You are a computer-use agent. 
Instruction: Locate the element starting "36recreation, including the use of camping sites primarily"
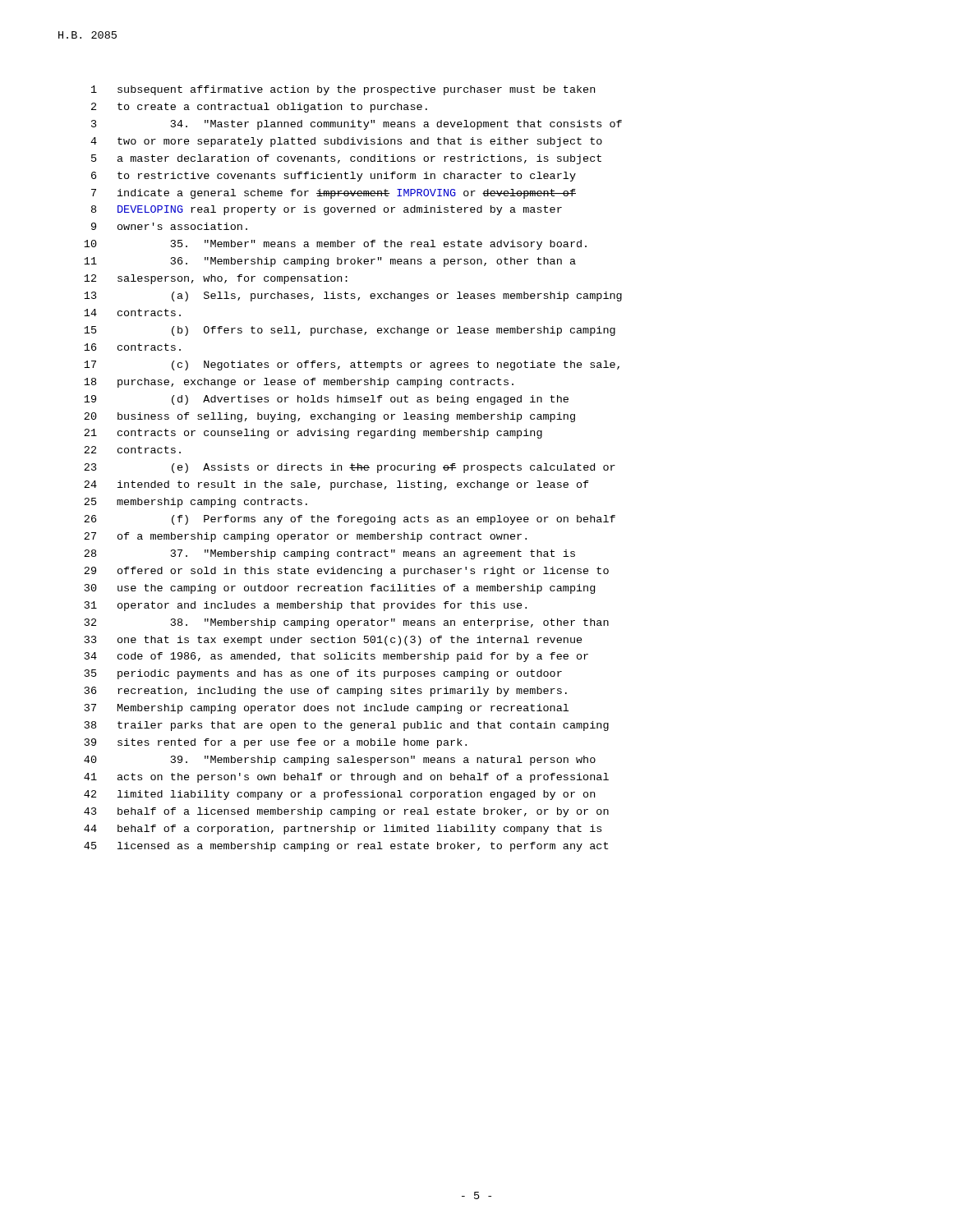pos(476,692)
